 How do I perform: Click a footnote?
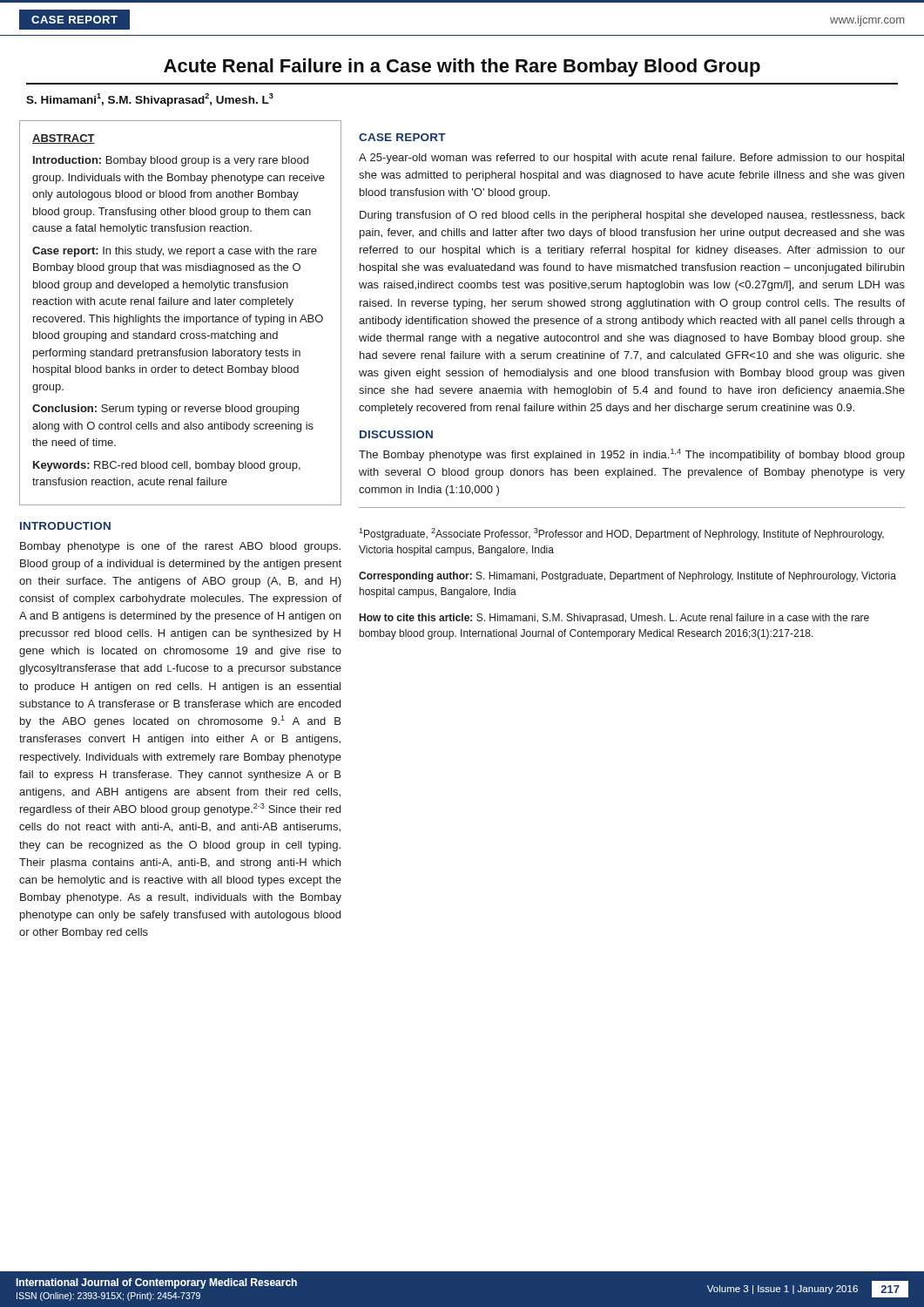(x=632, y=584)
